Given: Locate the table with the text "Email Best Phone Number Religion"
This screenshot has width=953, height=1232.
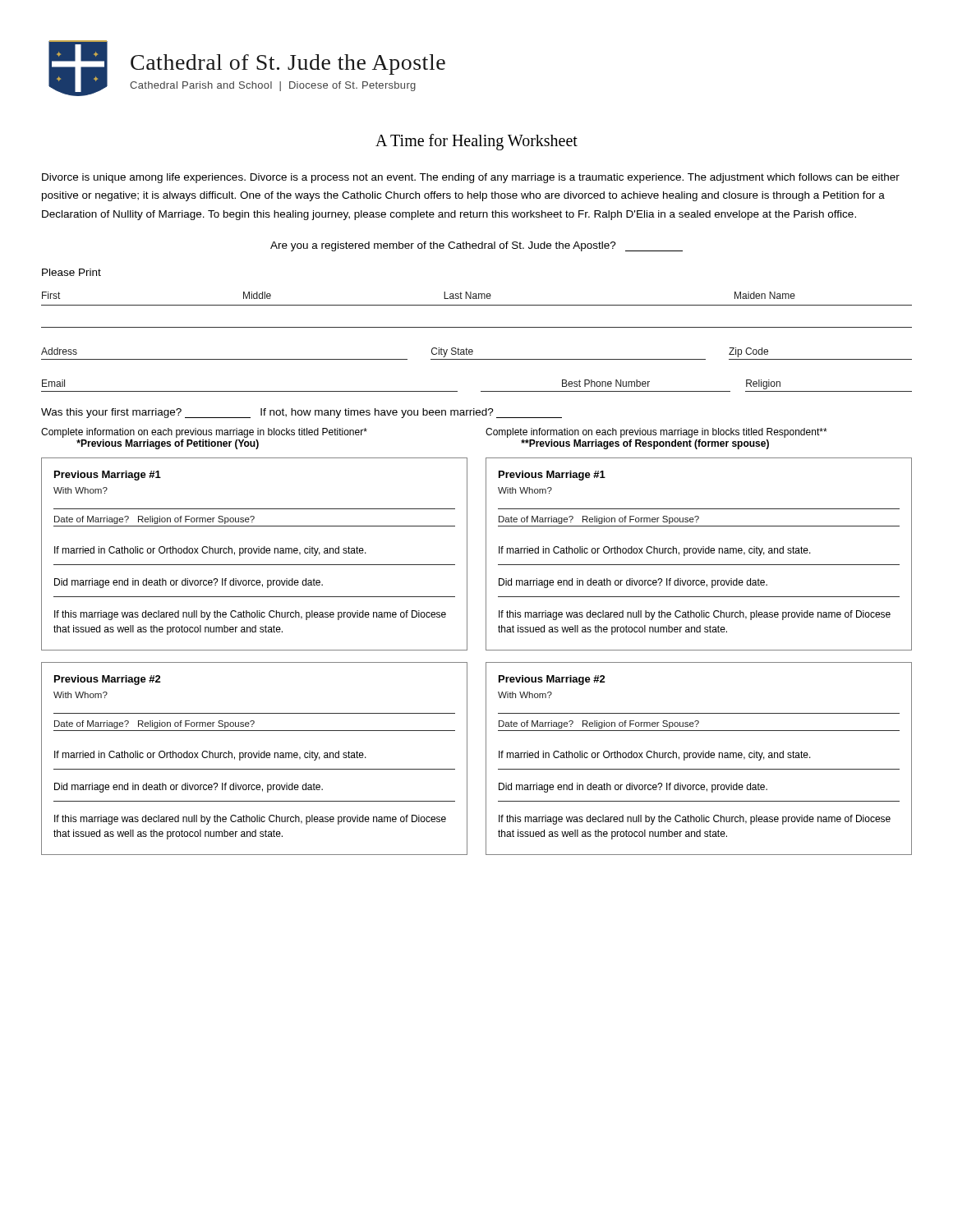Looking at the screenshot, I should click(476, 376).
